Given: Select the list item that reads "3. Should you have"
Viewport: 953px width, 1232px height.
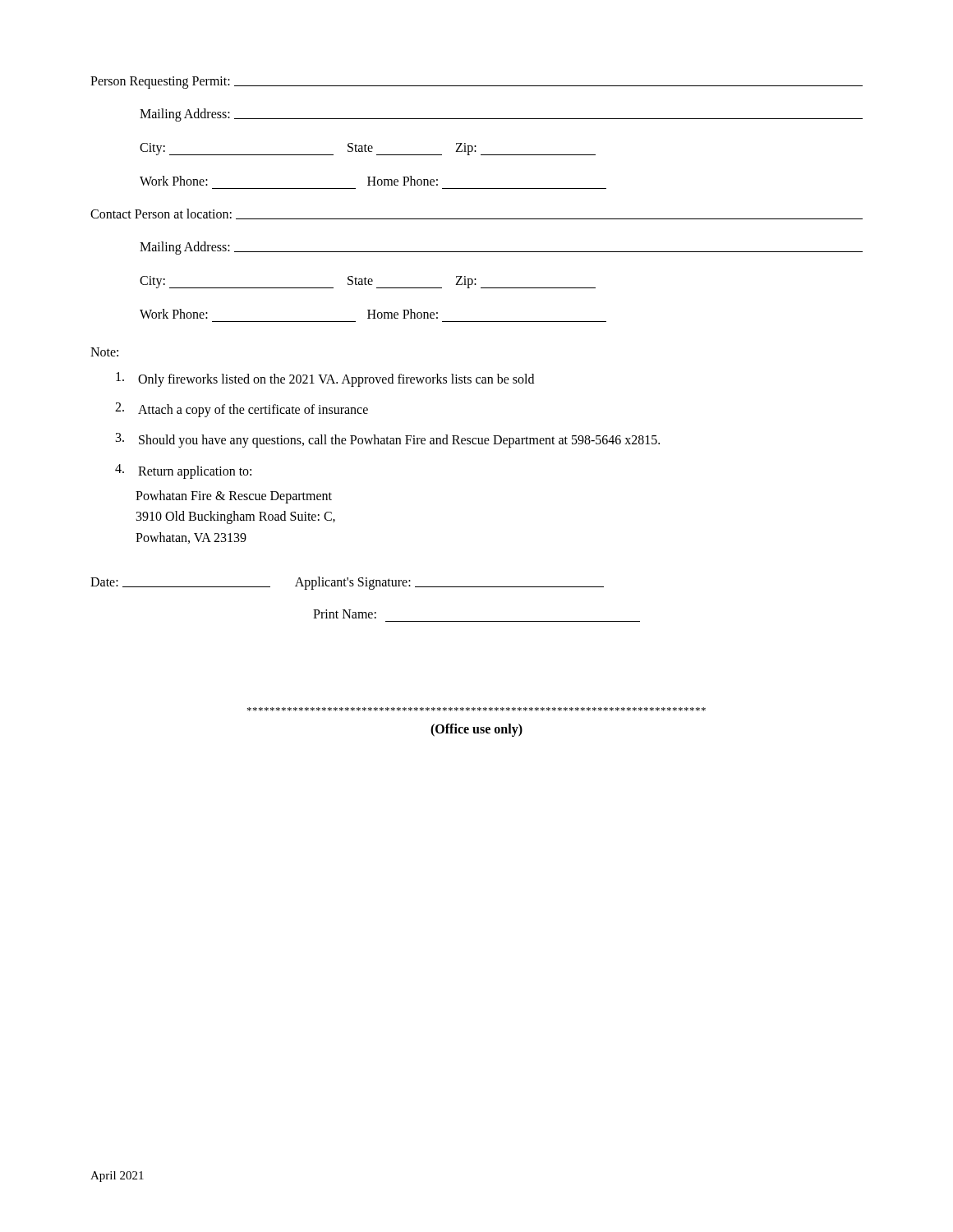Looking at the screenshot, I should (x=388, y=440).
